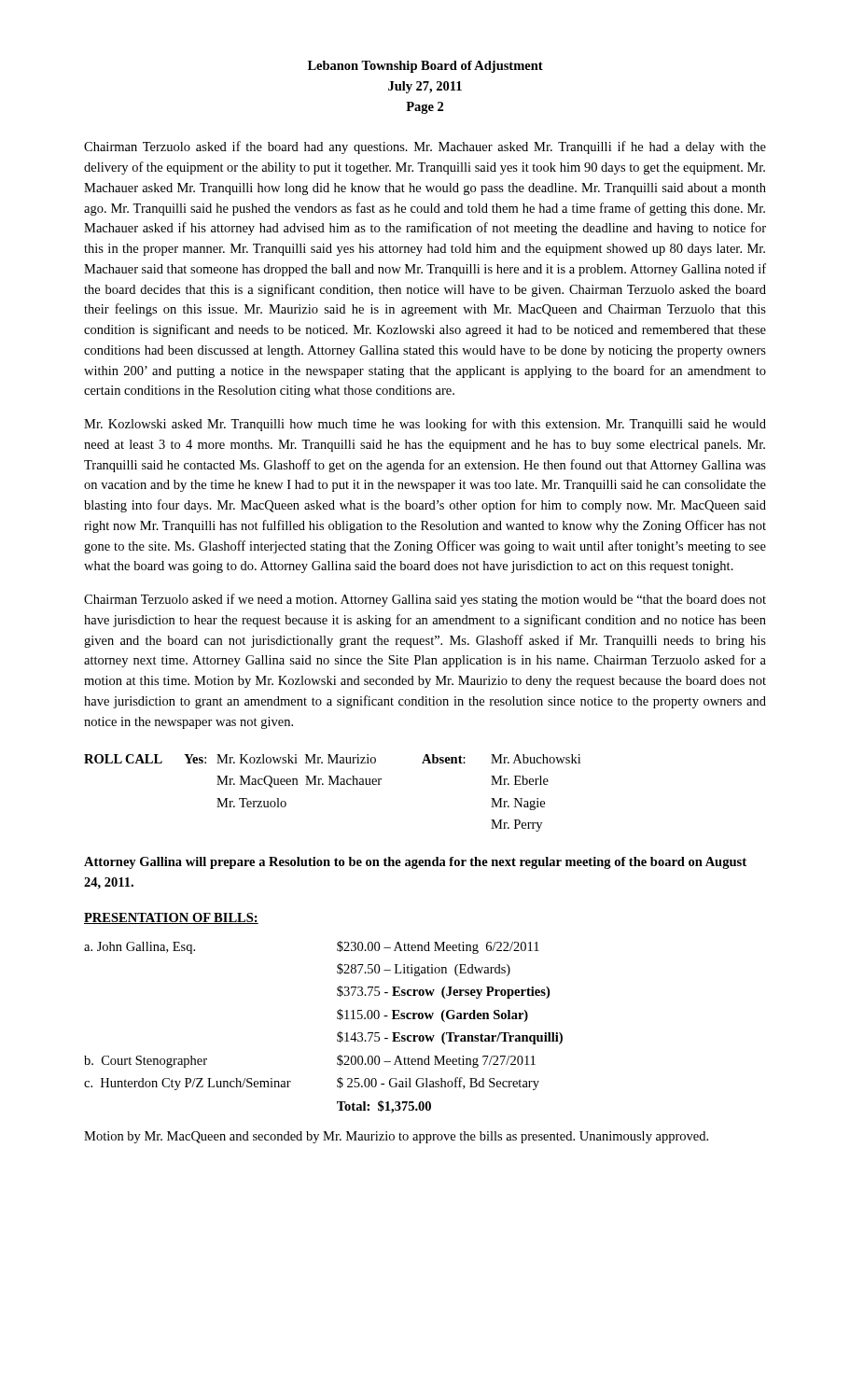Click on the table containing "Mr. Abuchowski Mr. Eberle Mr."
850x1400 pixels.
pos(425,792)
